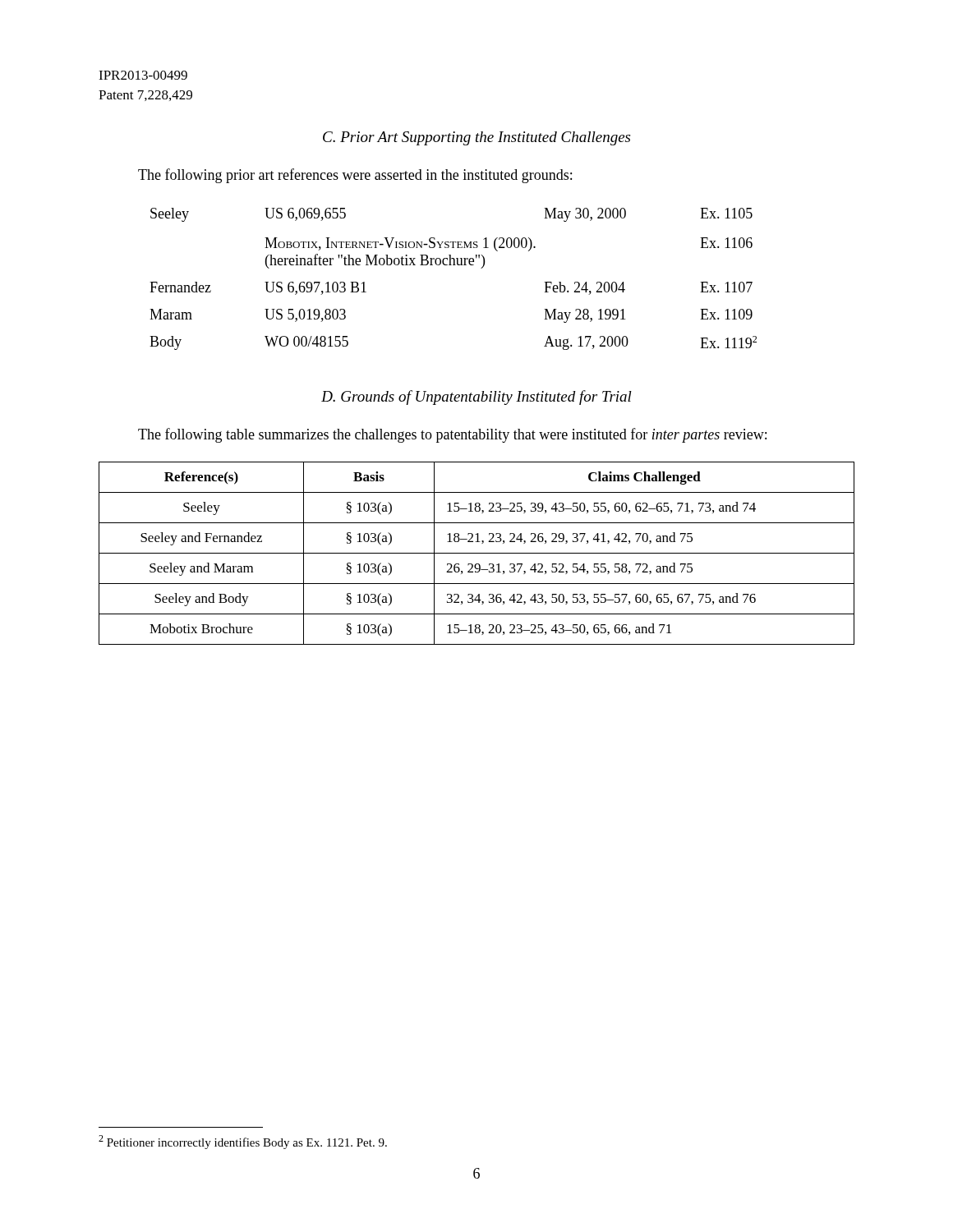This screenshot has height=1232, width=953.
Task: Locate the table with the text "15–18, 23–25, 39,"
Action: tap(476, 553)
